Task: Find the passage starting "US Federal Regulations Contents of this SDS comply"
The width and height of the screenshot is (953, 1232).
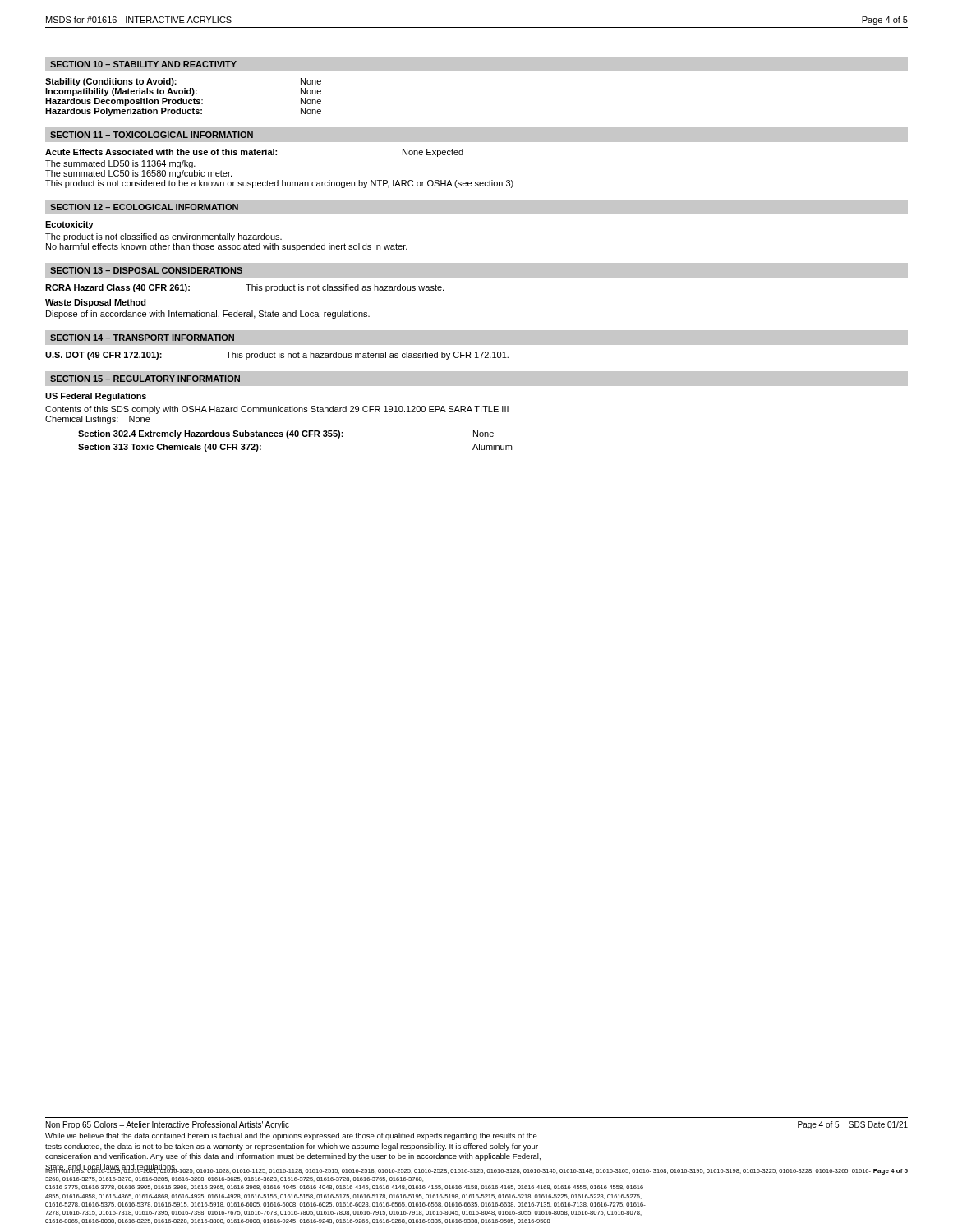Action: pyautogui.click(x=476, y=421)
